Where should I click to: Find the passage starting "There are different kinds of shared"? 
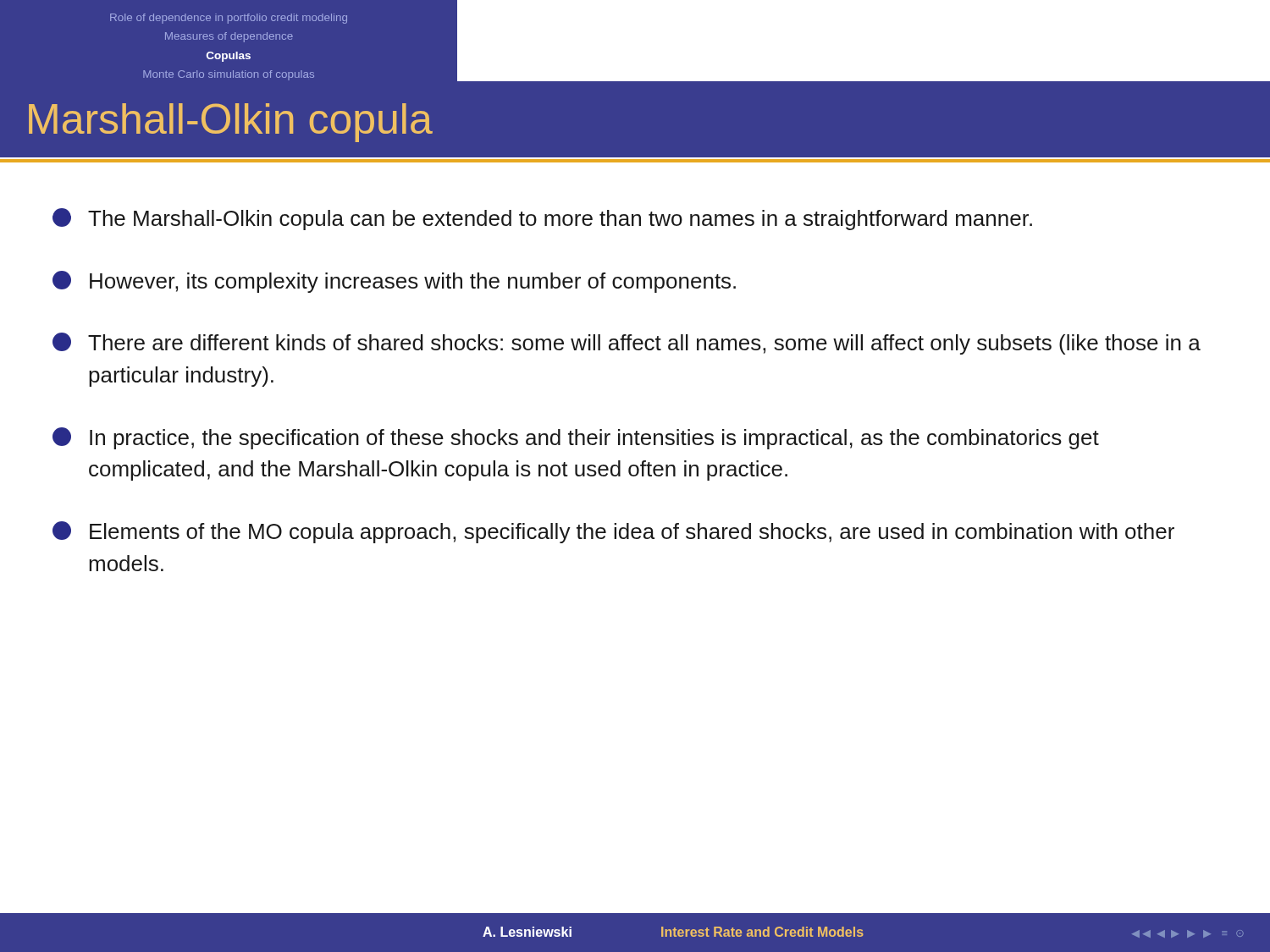click(627, 360)
